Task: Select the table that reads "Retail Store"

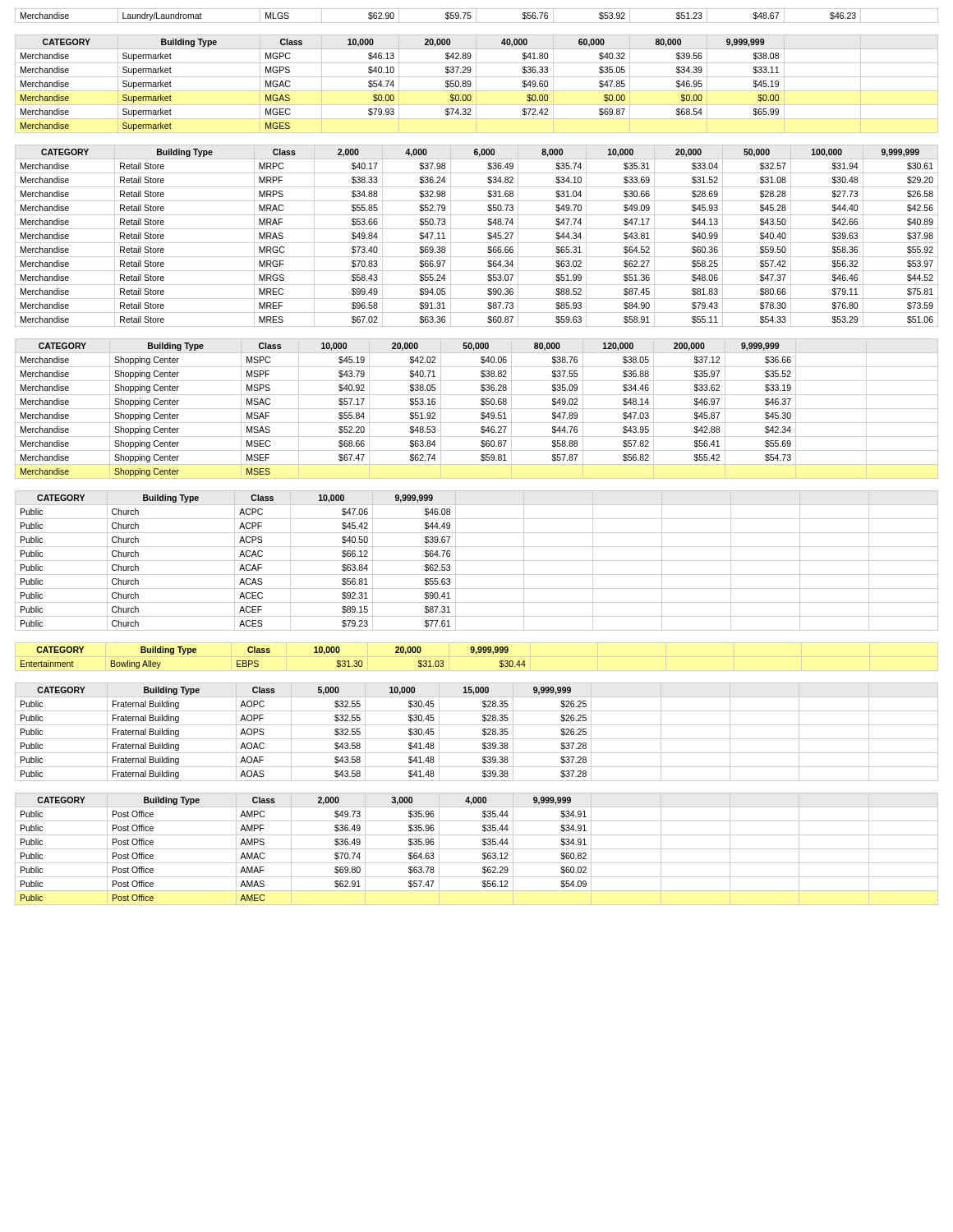Action: [x=476, y=236]
